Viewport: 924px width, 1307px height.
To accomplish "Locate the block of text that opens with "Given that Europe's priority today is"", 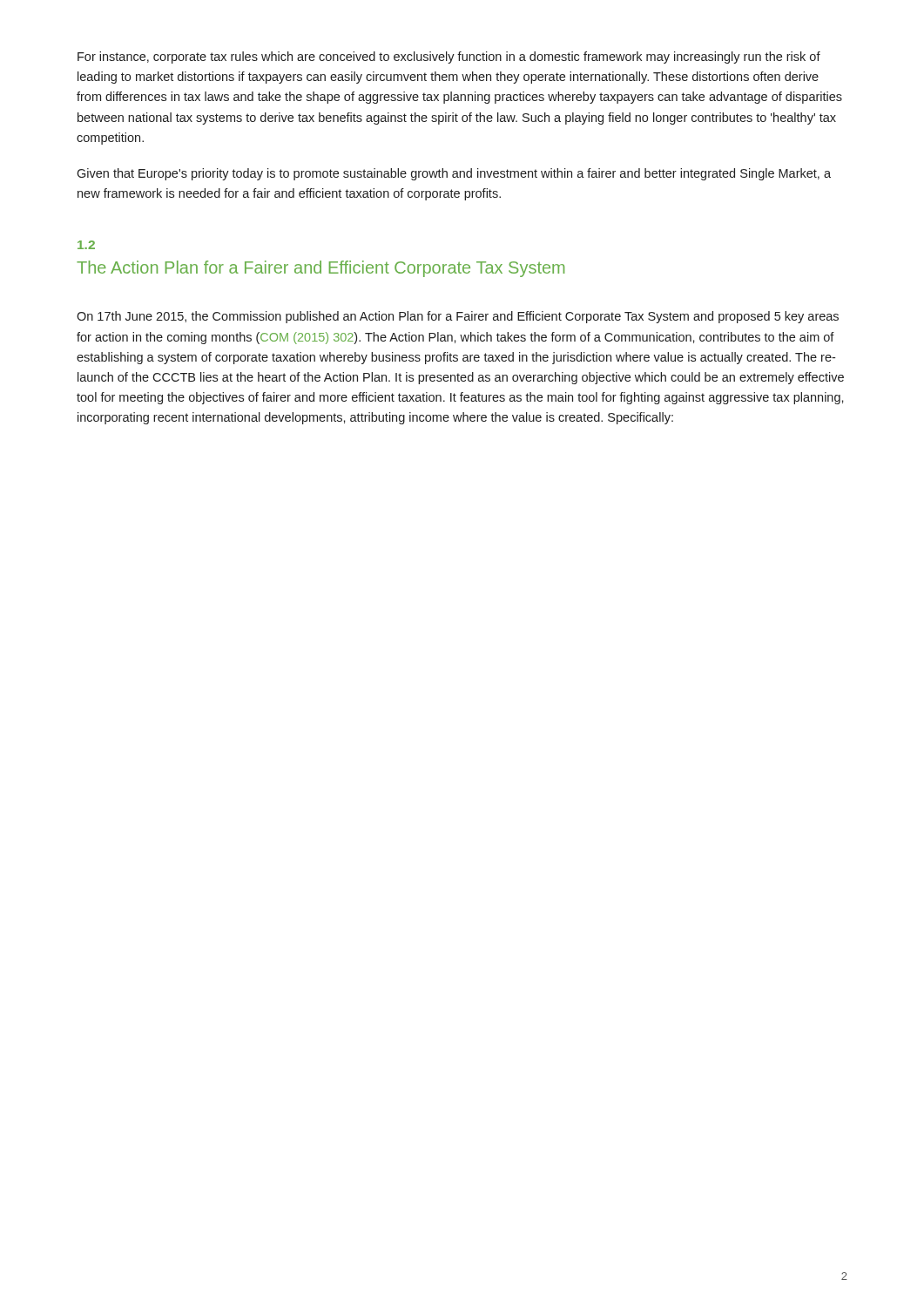I will tap(454, 183).
